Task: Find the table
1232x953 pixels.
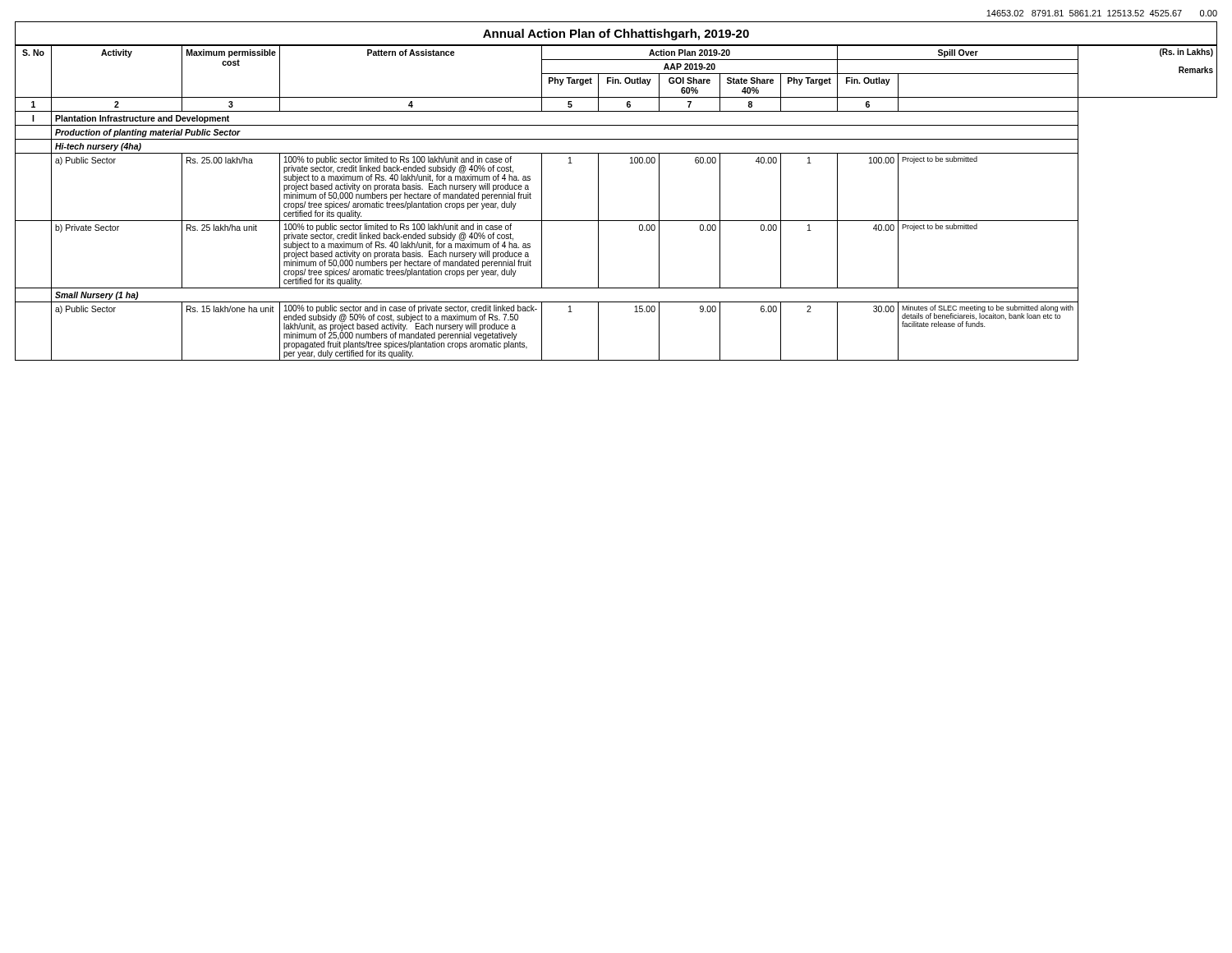Action: (616, 203)
